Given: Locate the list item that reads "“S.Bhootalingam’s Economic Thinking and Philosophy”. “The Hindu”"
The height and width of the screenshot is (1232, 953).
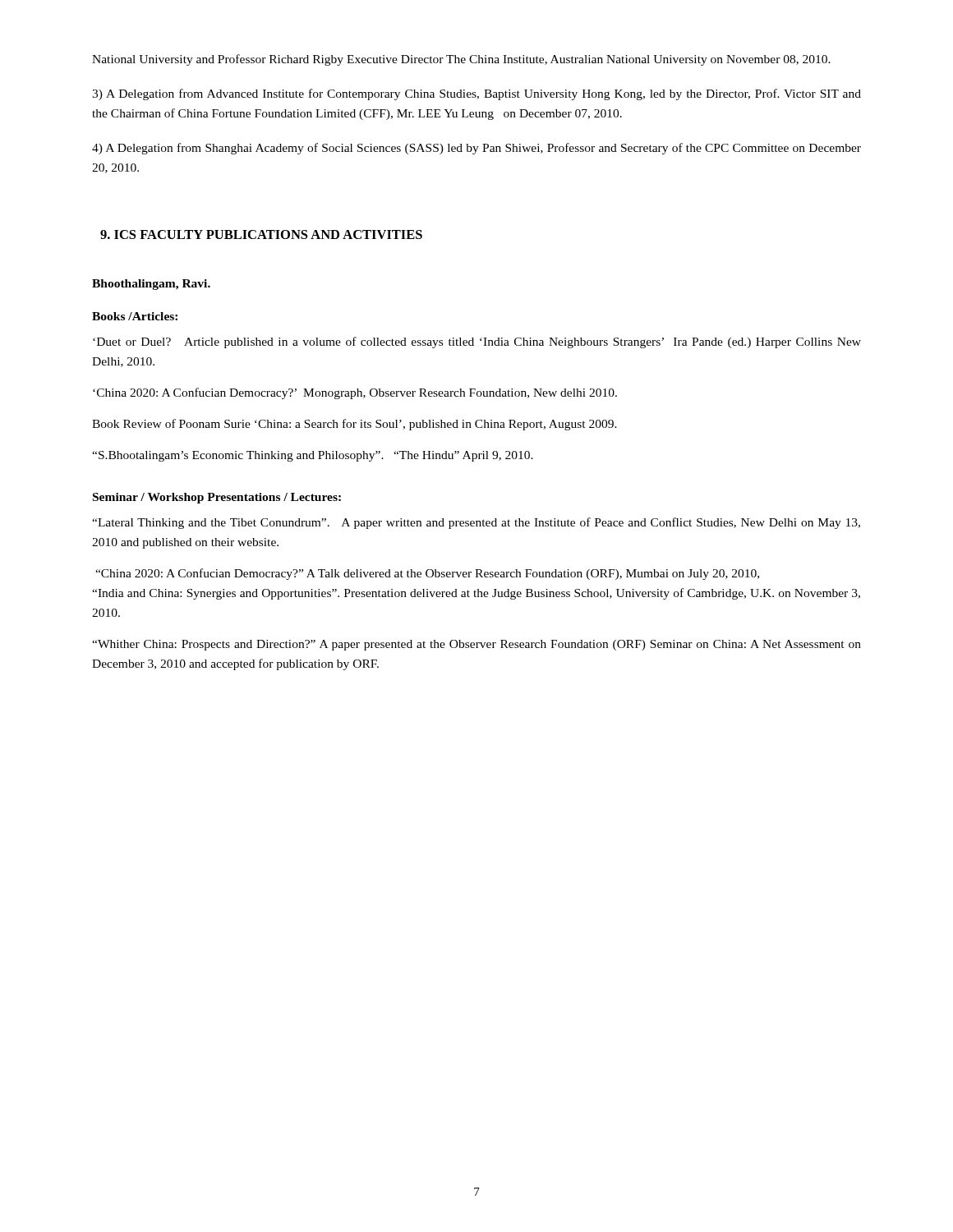Looking at the screenshot, I should [313, 455].
